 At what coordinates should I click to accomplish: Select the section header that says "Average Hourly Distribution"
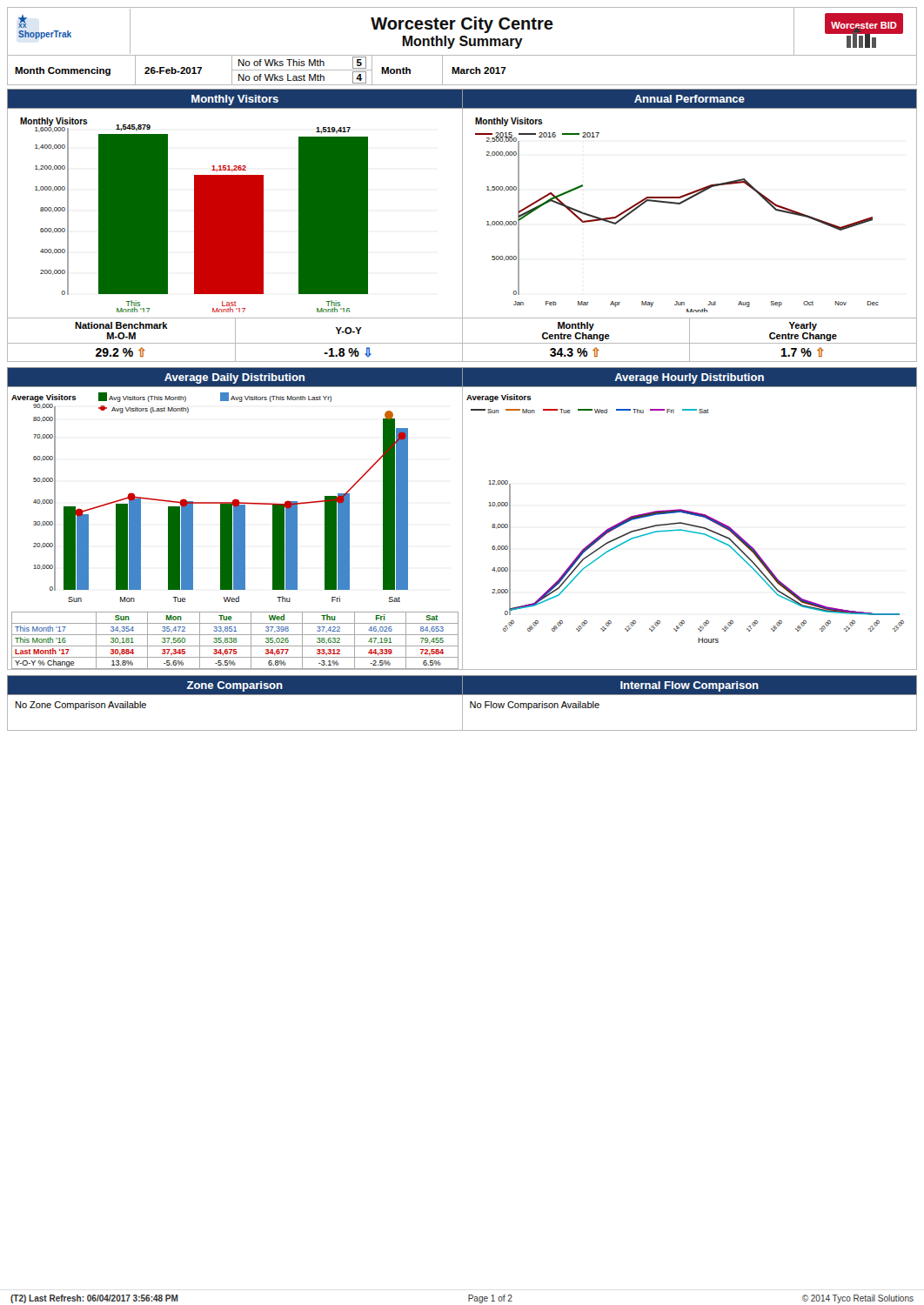[689, 377]
